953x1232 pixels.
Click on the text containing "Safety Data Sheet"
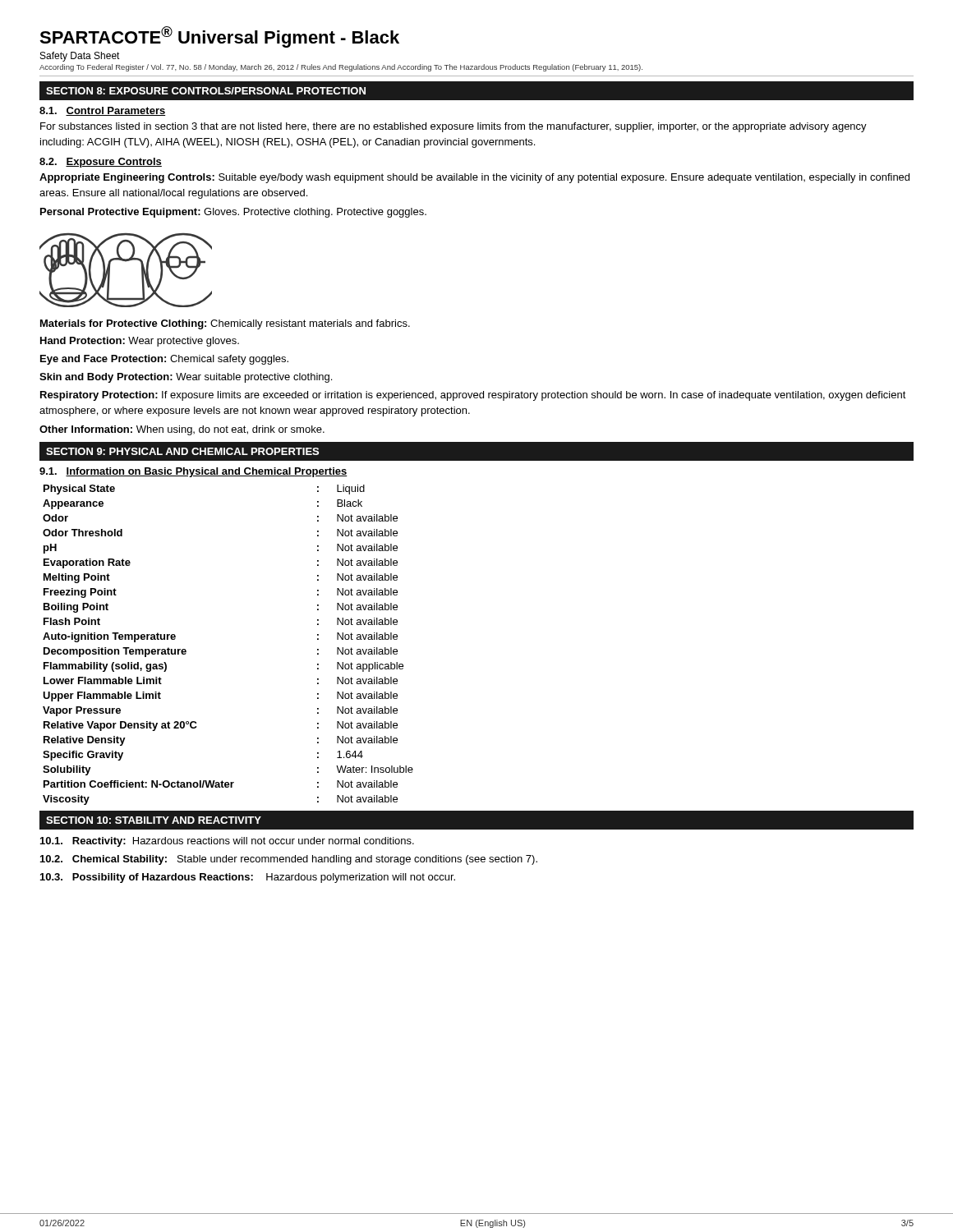(x=79, y=56)
